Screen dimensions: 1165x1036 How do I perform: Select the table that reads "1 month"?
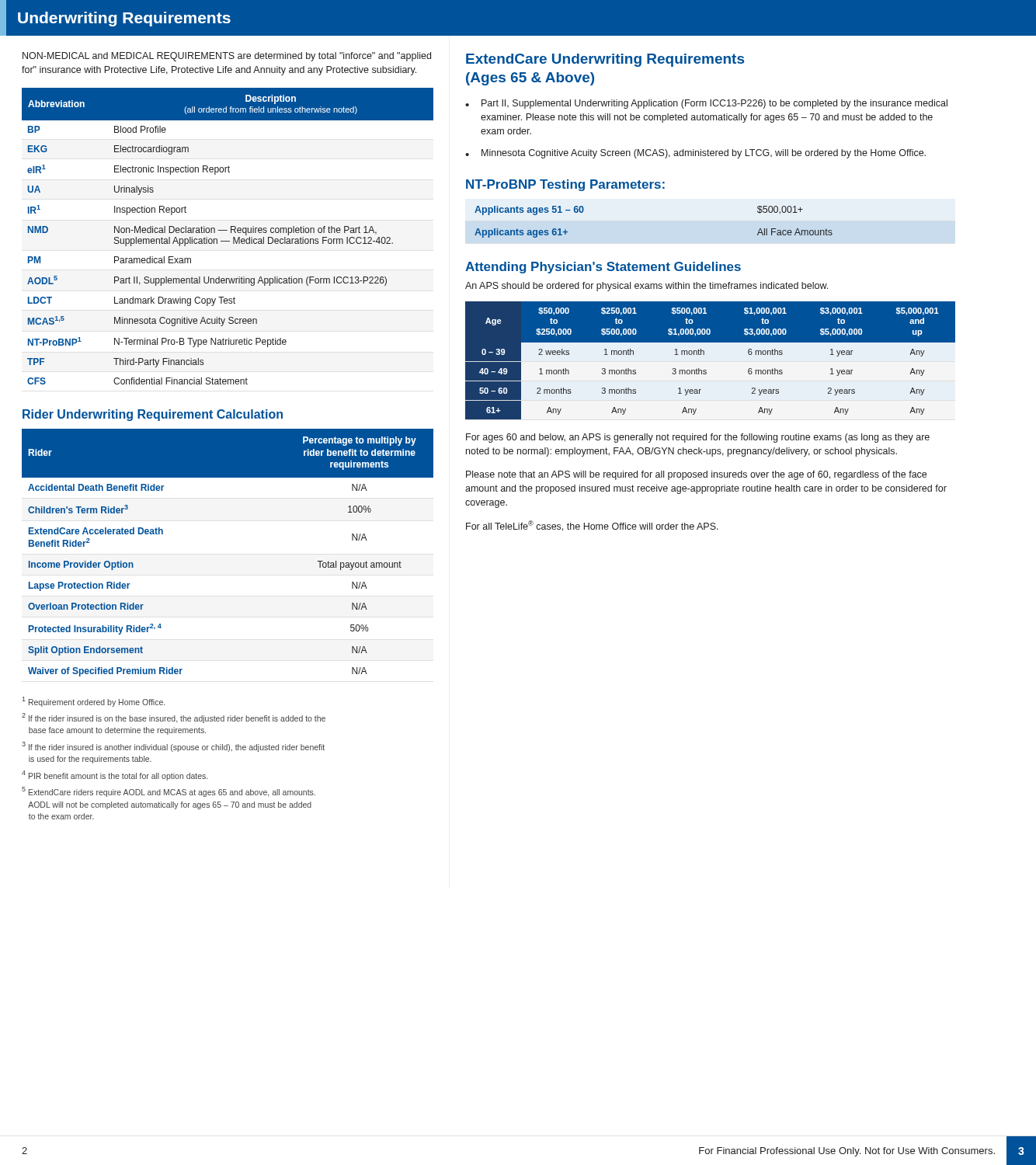tap(710, 360)
